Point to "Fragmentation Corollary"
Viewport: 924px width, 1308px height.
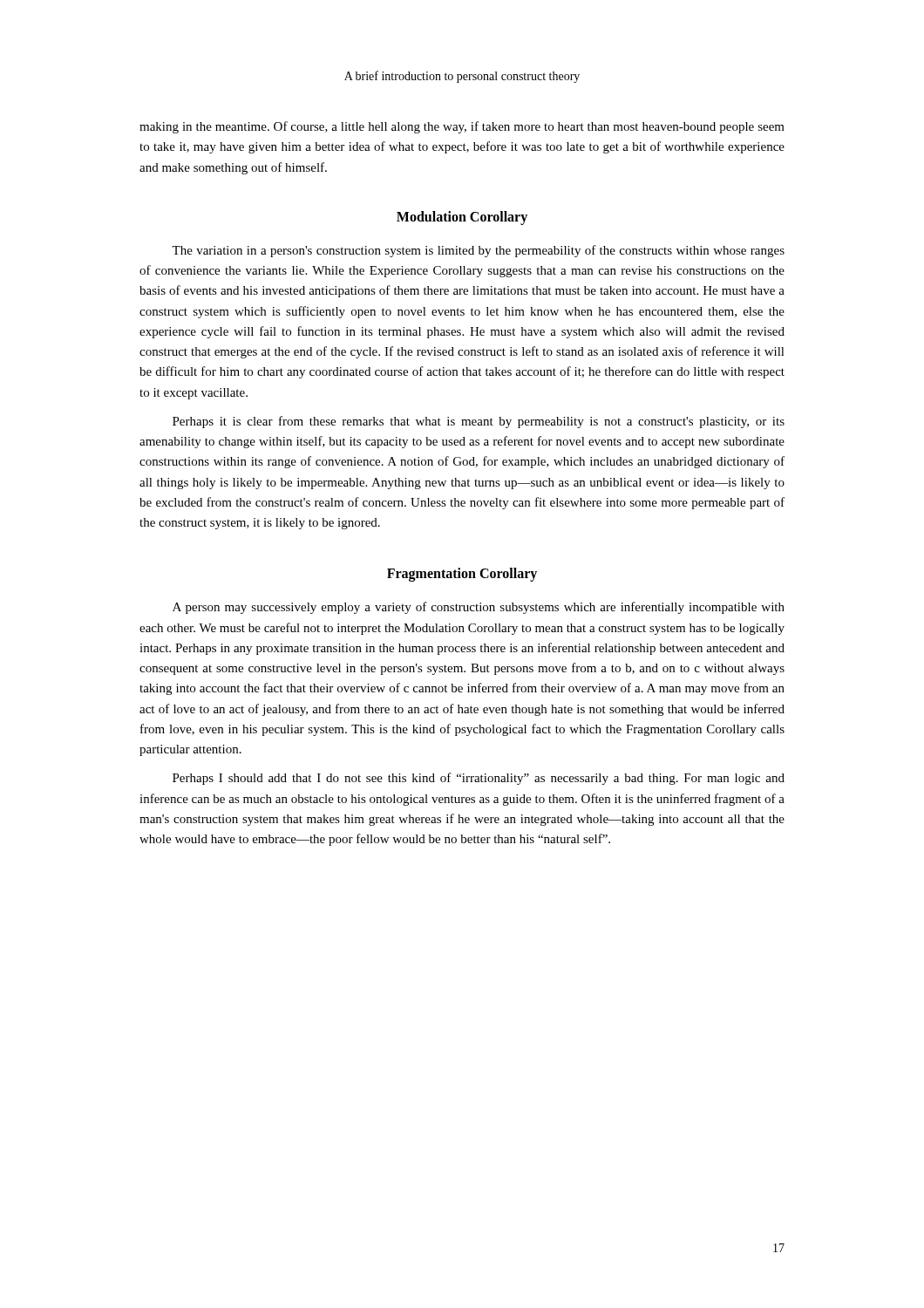pyautogui.click(x=462, y=574)
